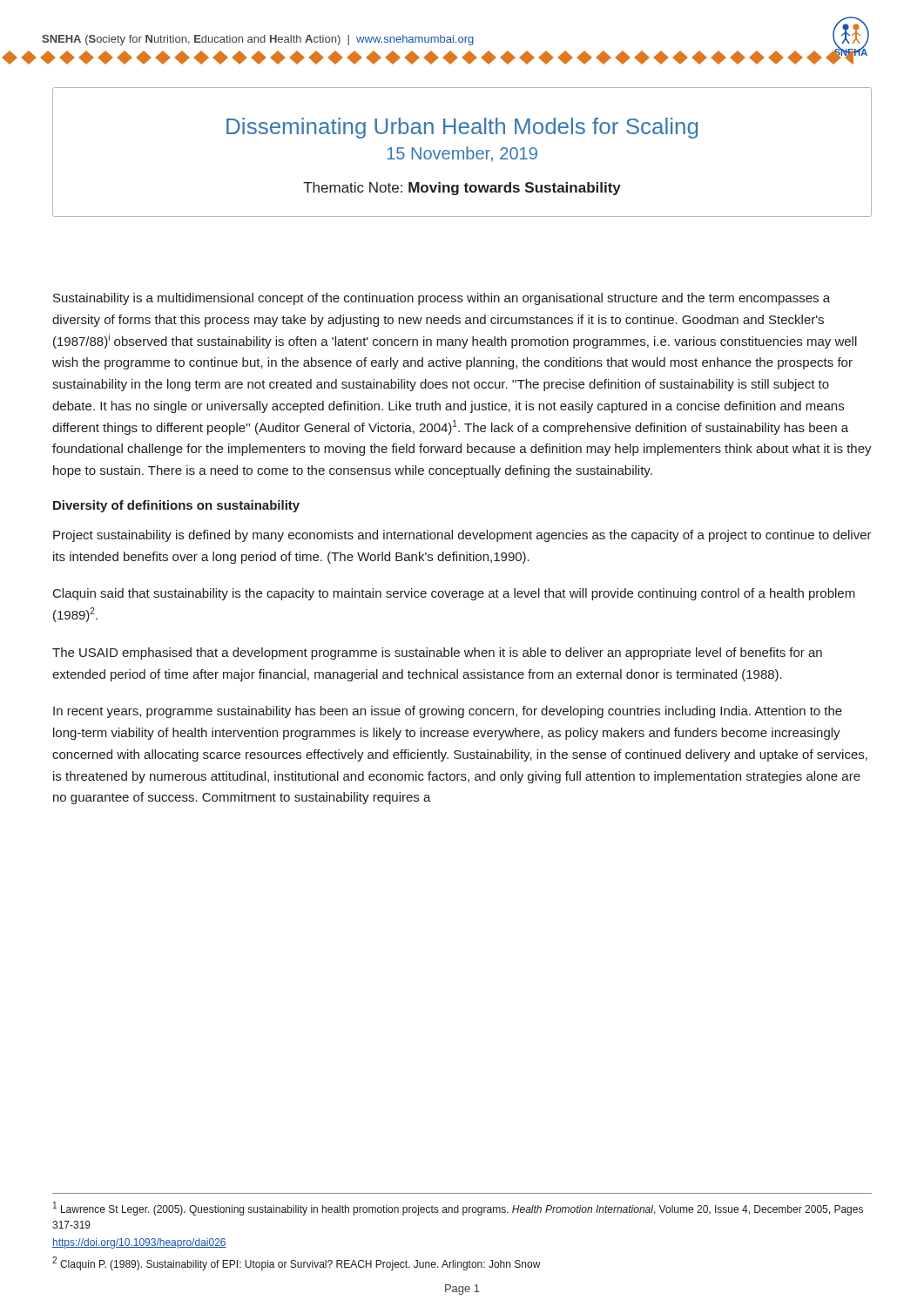Click on the footnote with the text "1 Lawrence St Leger. (2005). Questioning sustainability in"
924x1307 pixels.
(x=458, y=1216)
